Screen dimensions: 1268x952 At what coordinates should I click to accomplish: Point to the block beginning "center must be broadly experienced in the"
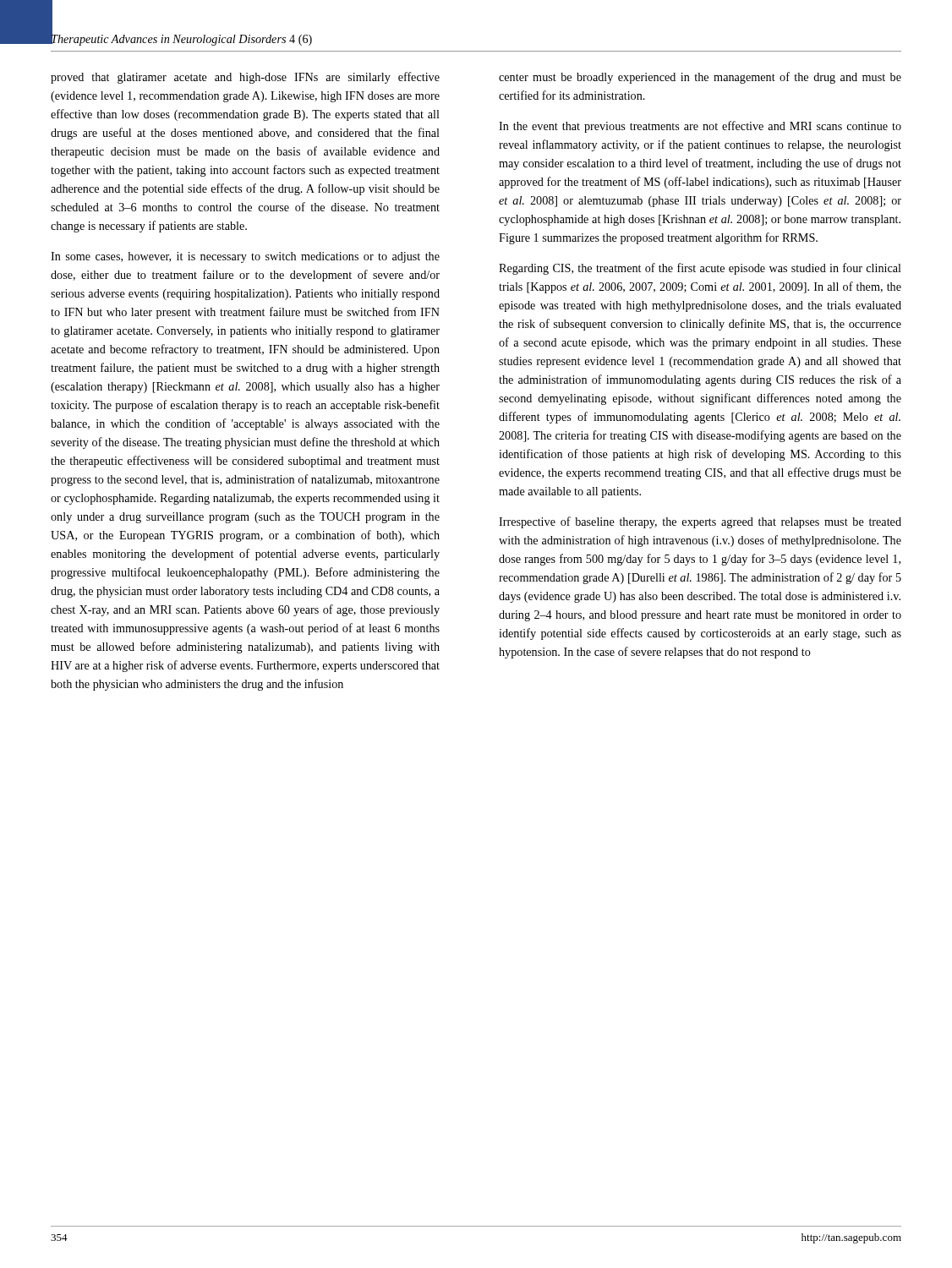point(700,86)
